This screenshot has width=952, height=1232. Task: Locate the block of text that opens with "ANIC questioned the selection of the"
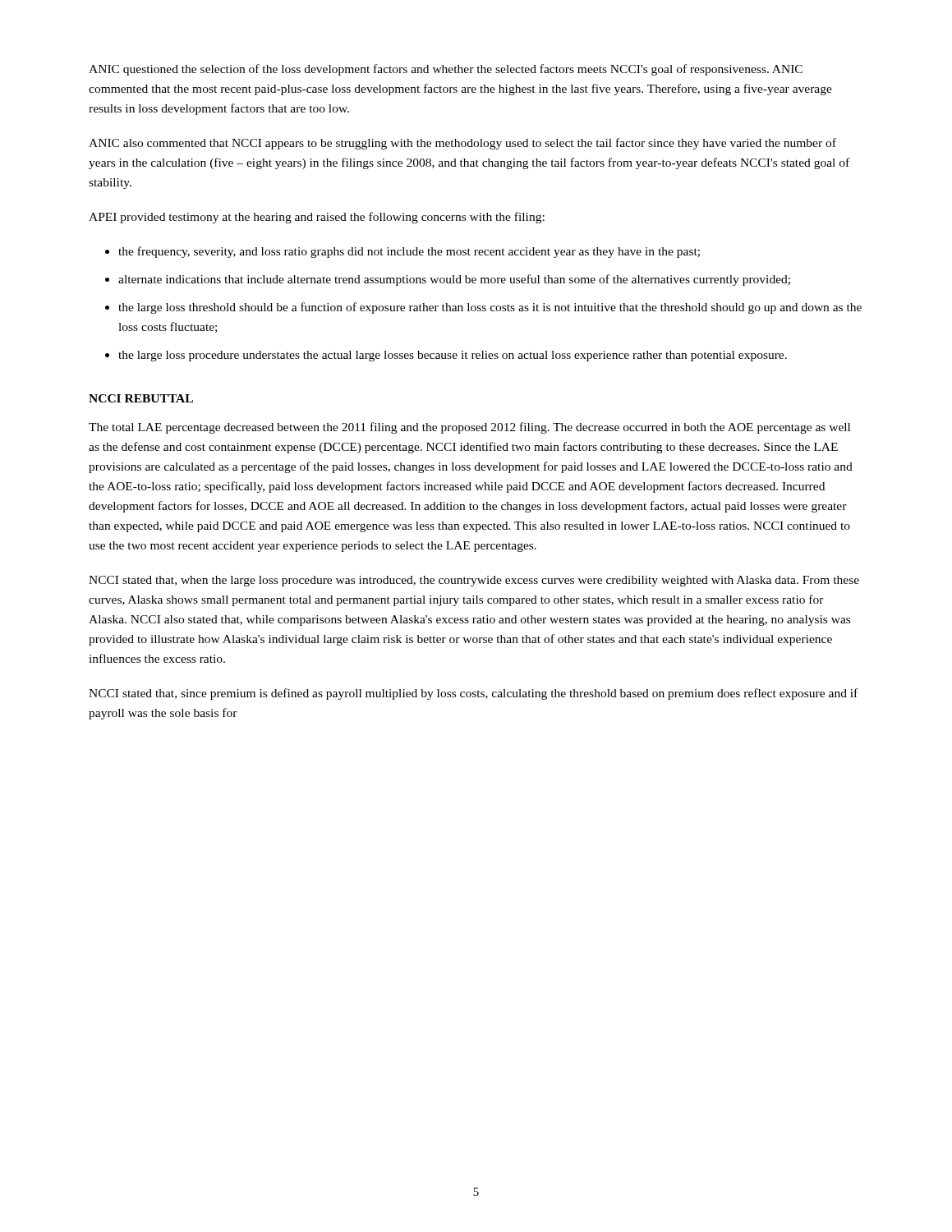[x=460, y=88]
